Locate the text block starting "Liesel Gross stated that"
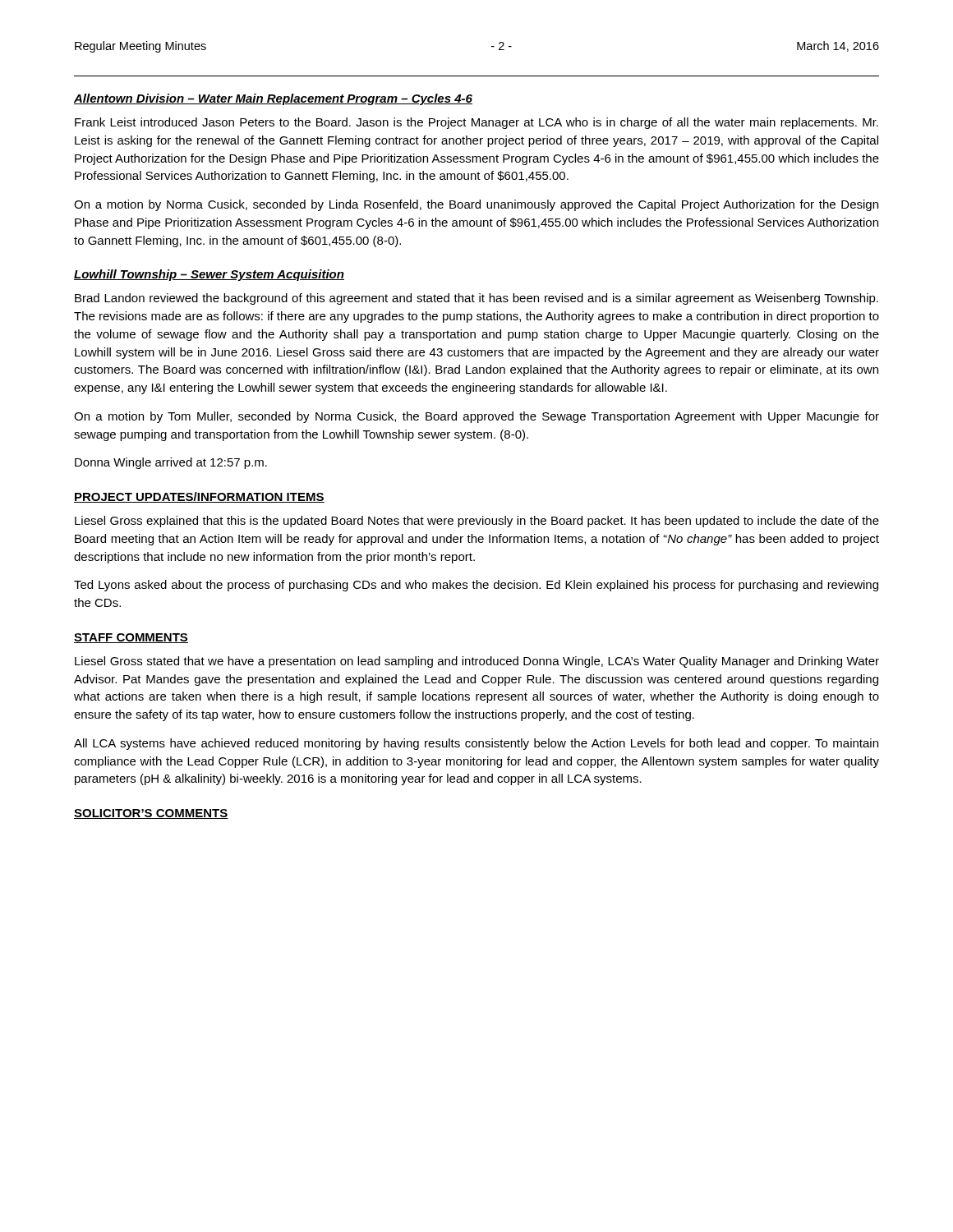This screenshot has width=953, height=1232. click(x=476, y=687)
